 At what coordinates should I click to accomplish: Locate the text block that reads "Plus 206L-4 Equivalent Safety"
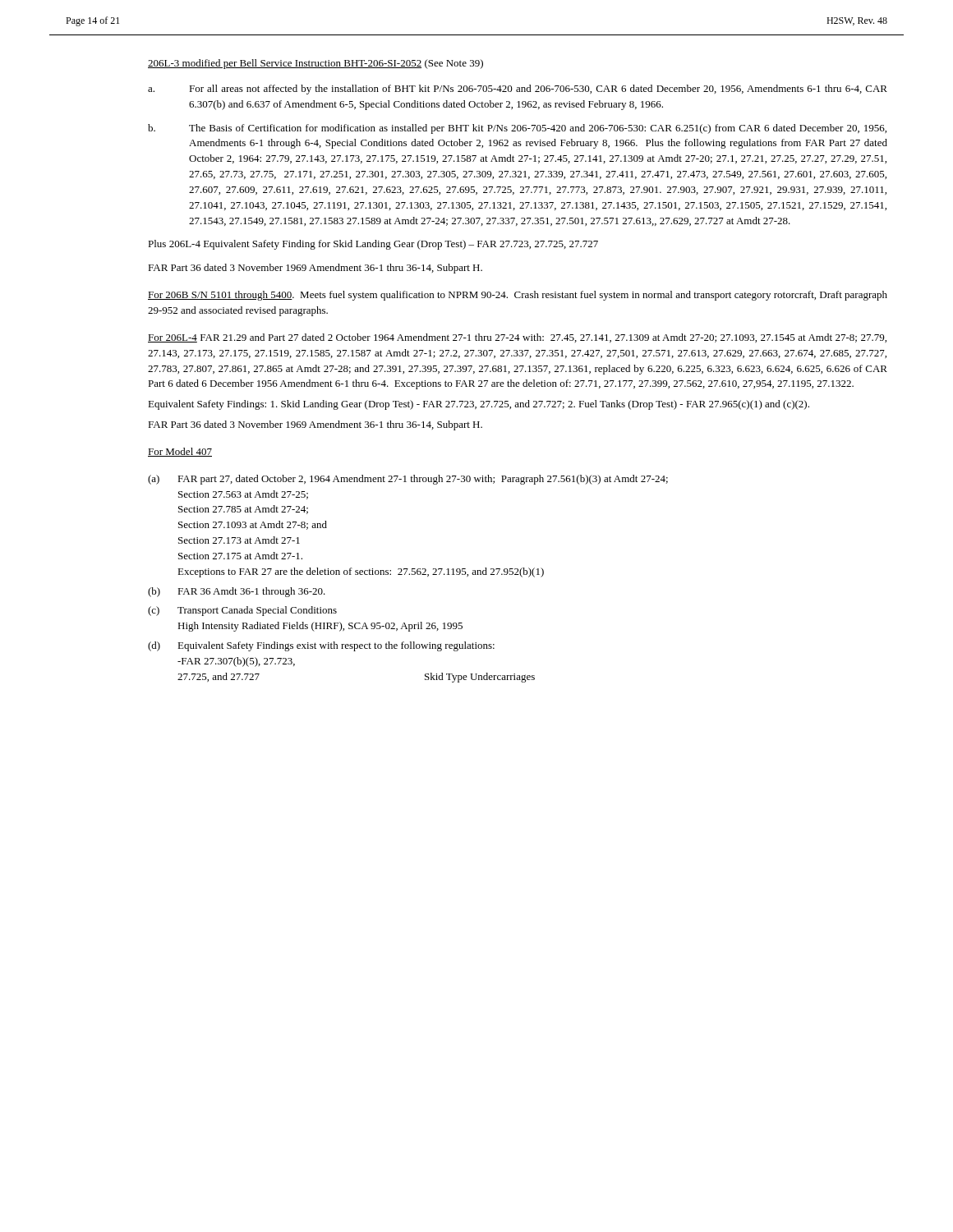tap(373, 244)
